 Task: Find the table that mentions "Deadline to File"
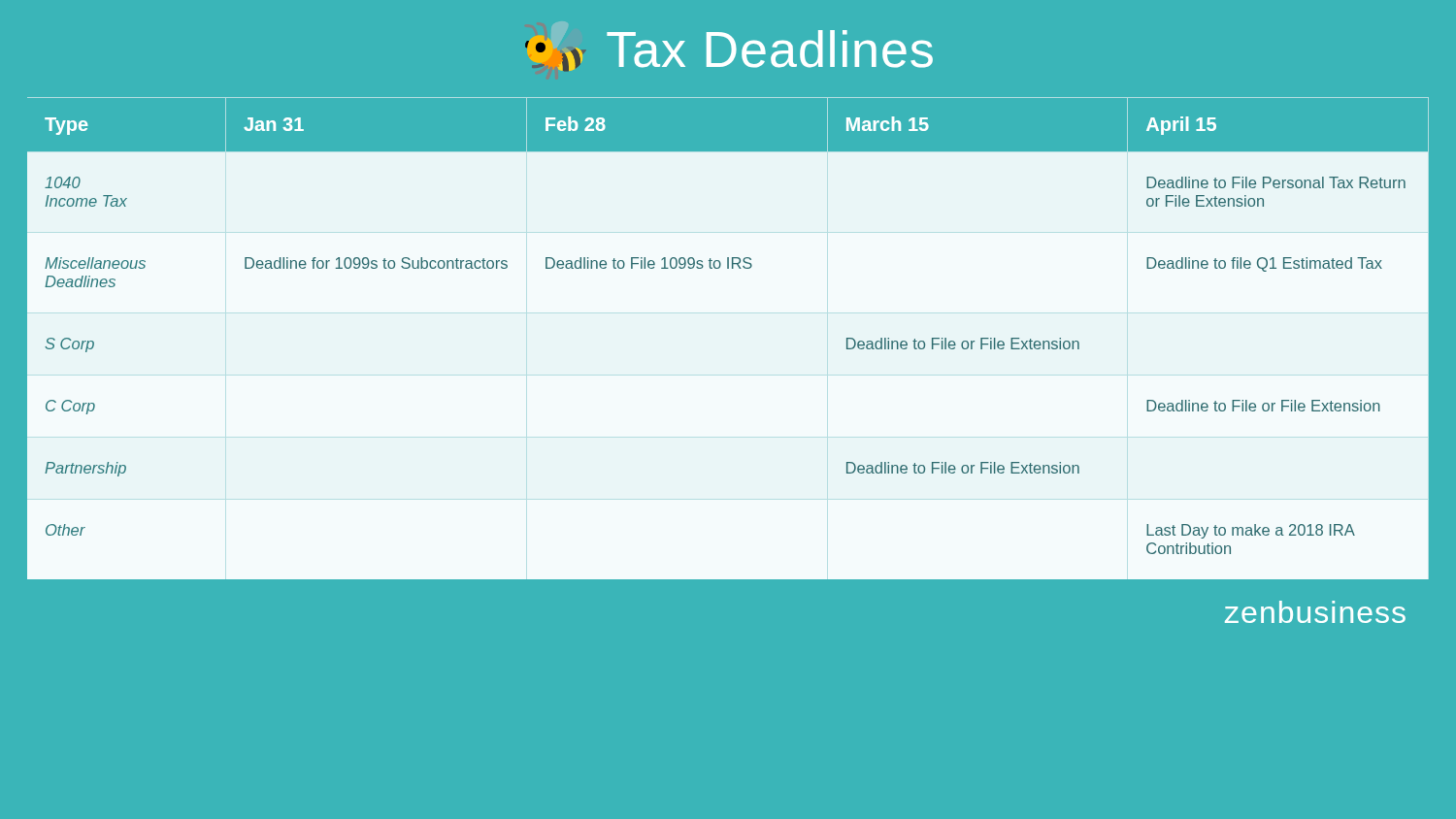728,338
